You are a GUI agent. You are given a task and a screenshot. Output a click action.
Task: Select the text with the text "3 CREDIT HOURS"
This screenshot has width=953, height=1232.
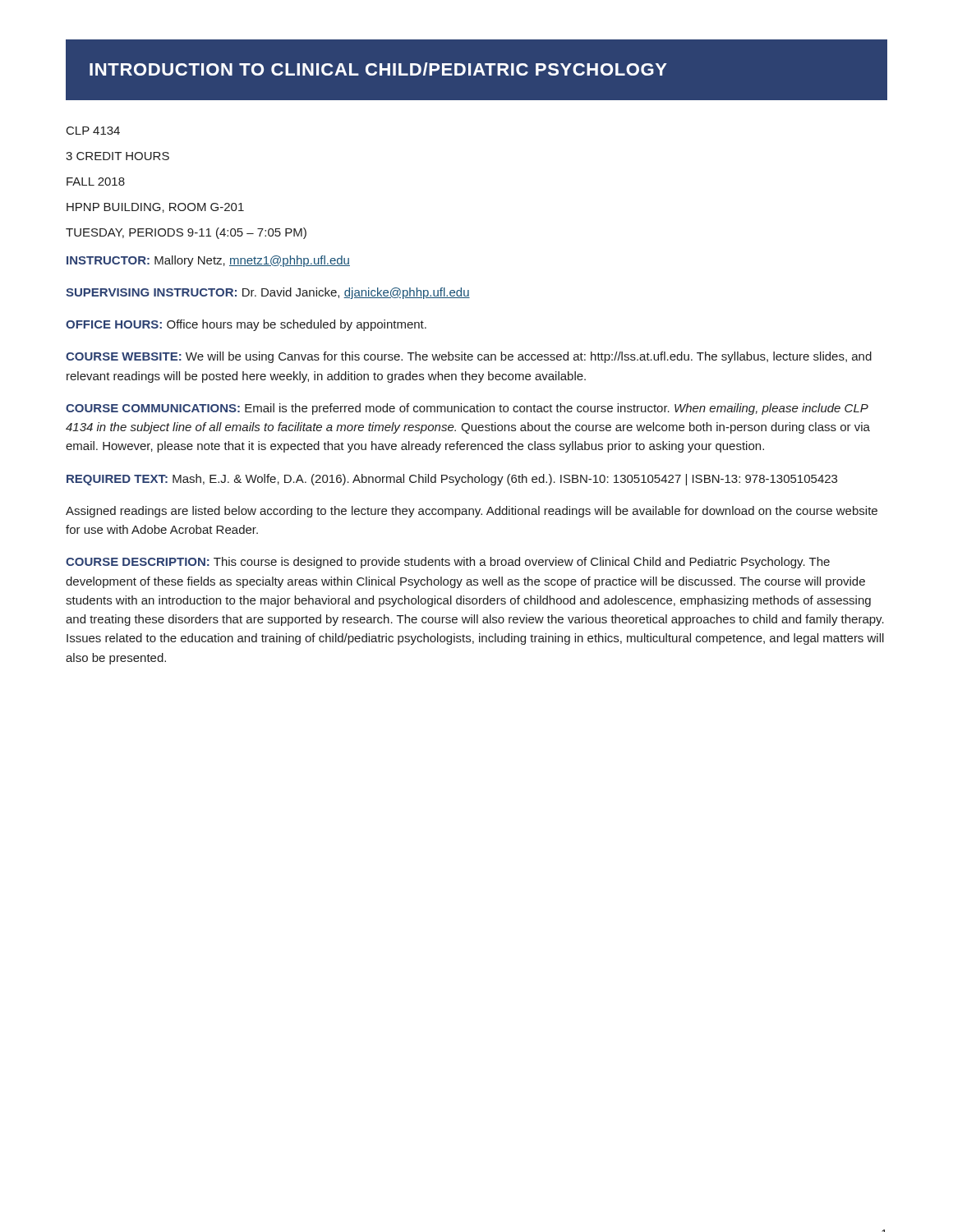click(x=118, y=155)
